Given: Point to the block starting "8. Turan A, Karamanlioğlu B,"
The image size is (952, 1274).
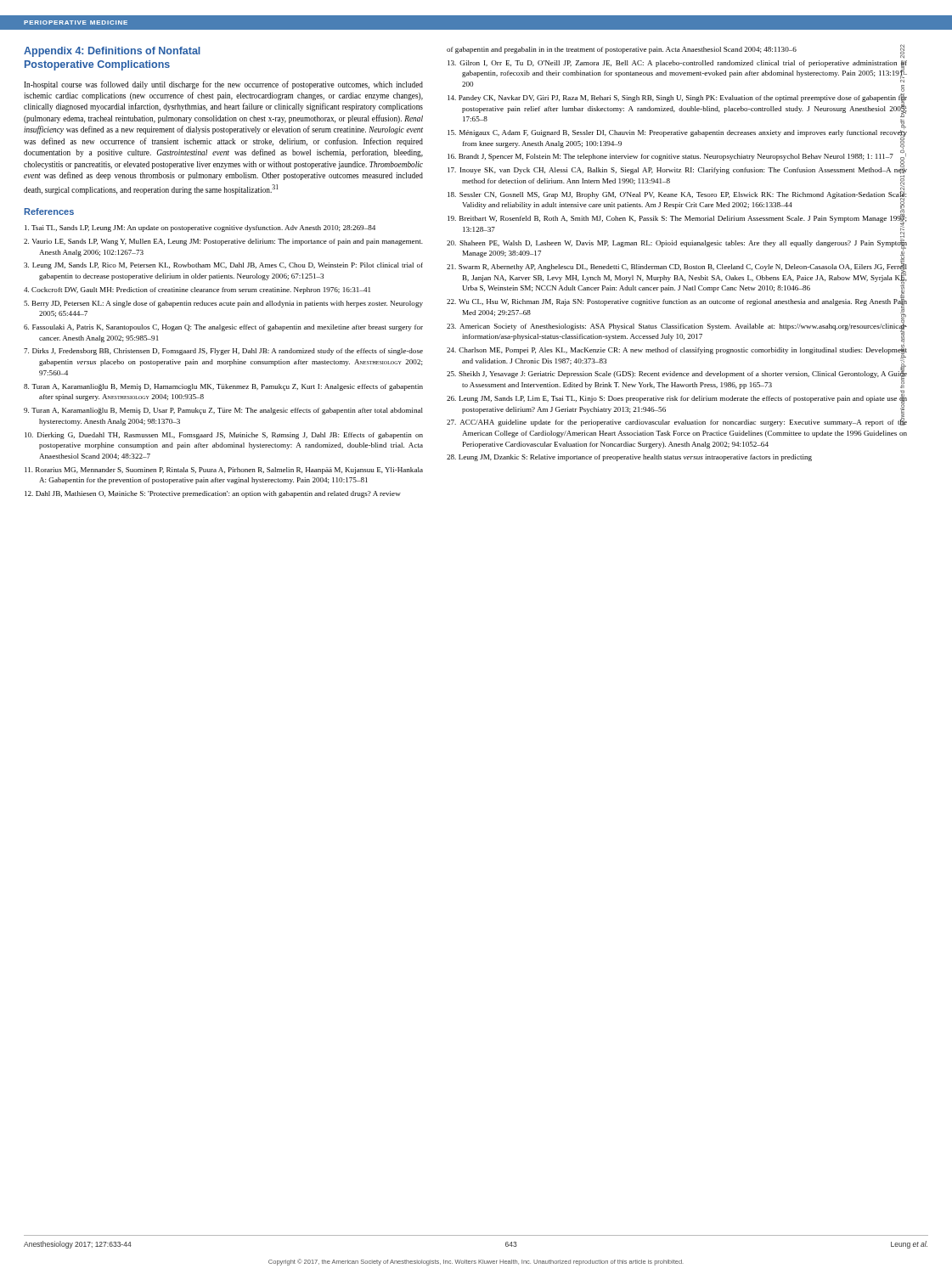Looking at the screenshot, I should 223,392.
